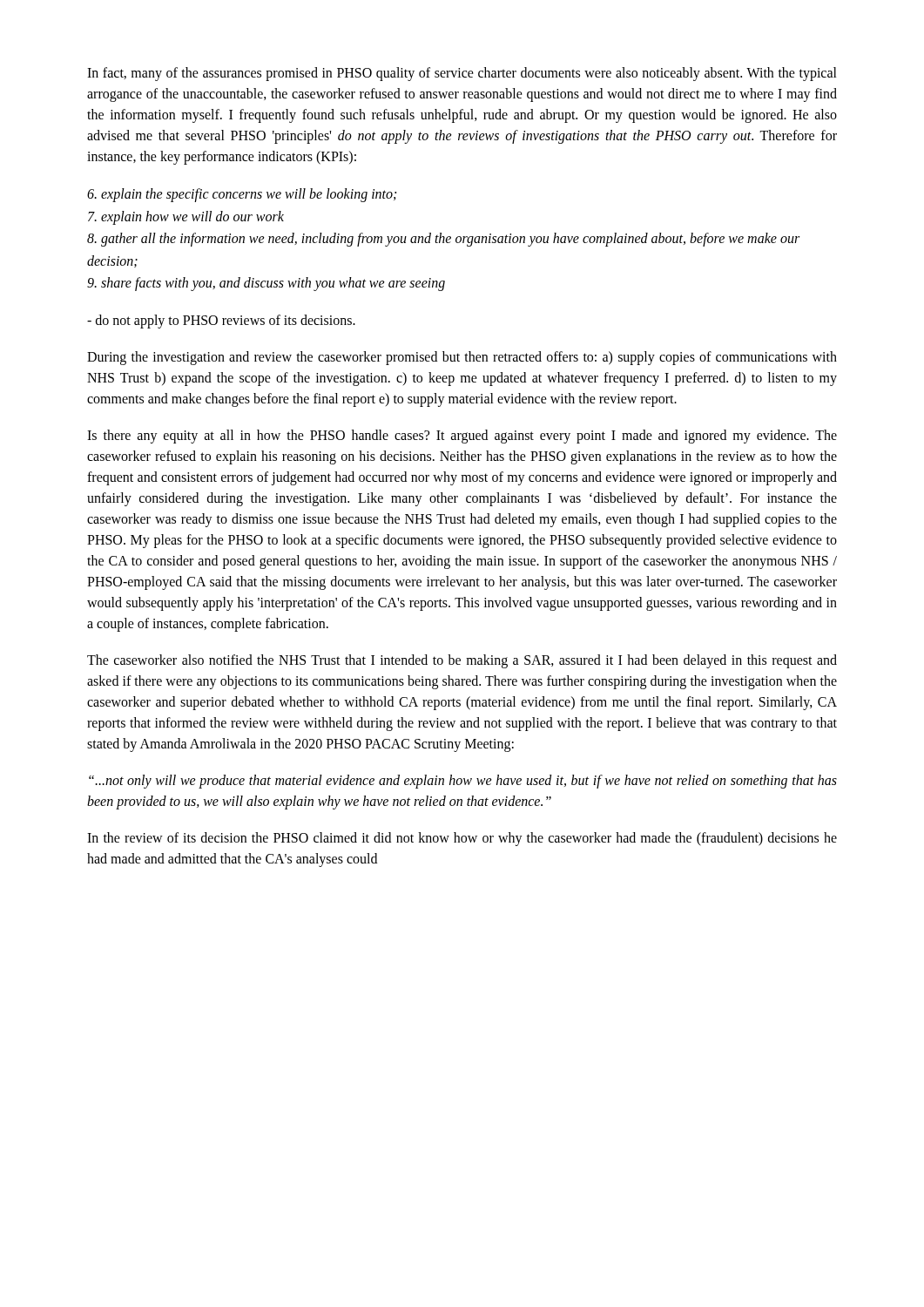Find the text block containing "In fact, many of the assurances"
Viewport: 924px width, 1307px height.
coord(462,115)
